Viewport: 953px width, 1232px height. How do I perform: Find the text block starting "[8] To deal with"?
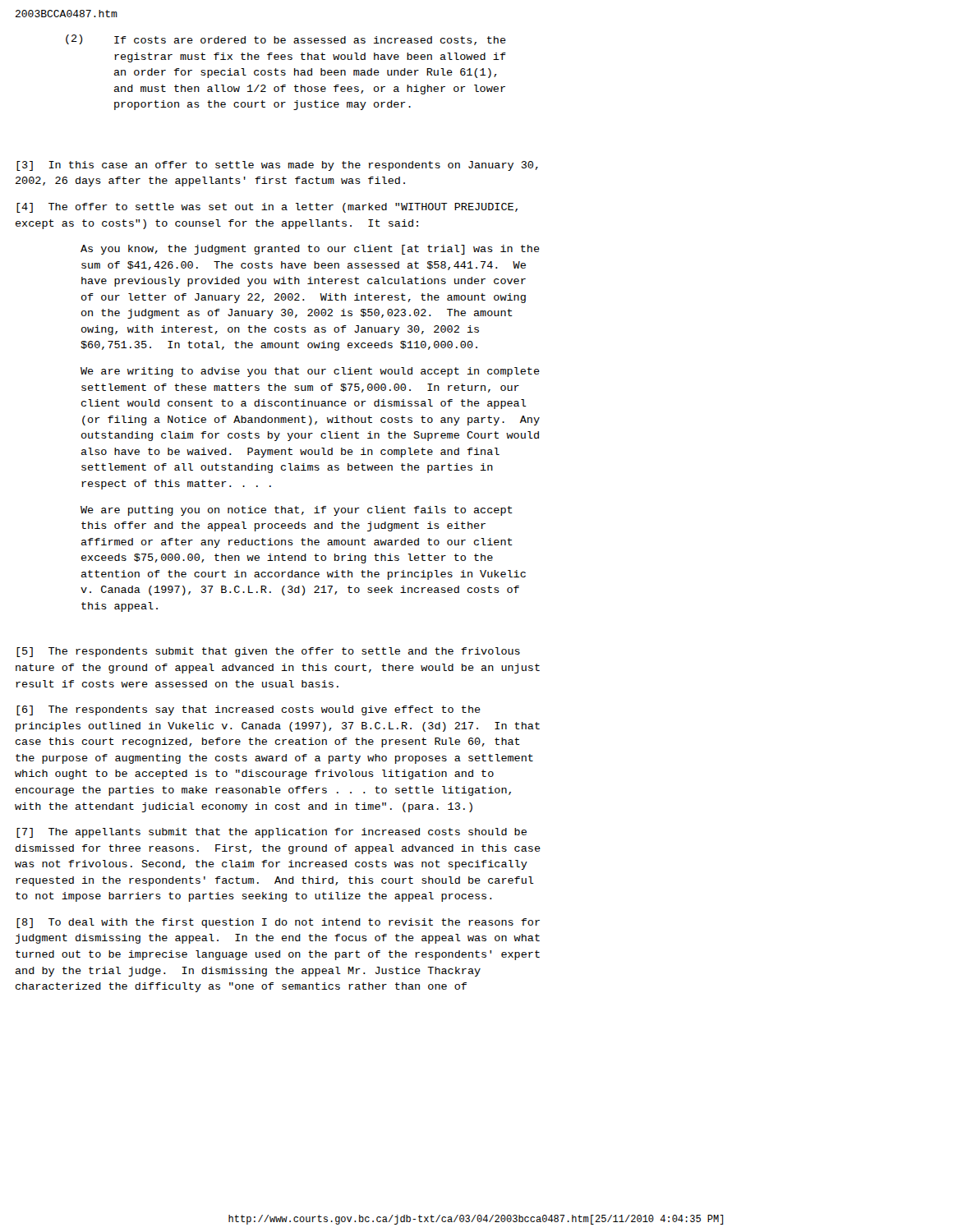point(278,955)
